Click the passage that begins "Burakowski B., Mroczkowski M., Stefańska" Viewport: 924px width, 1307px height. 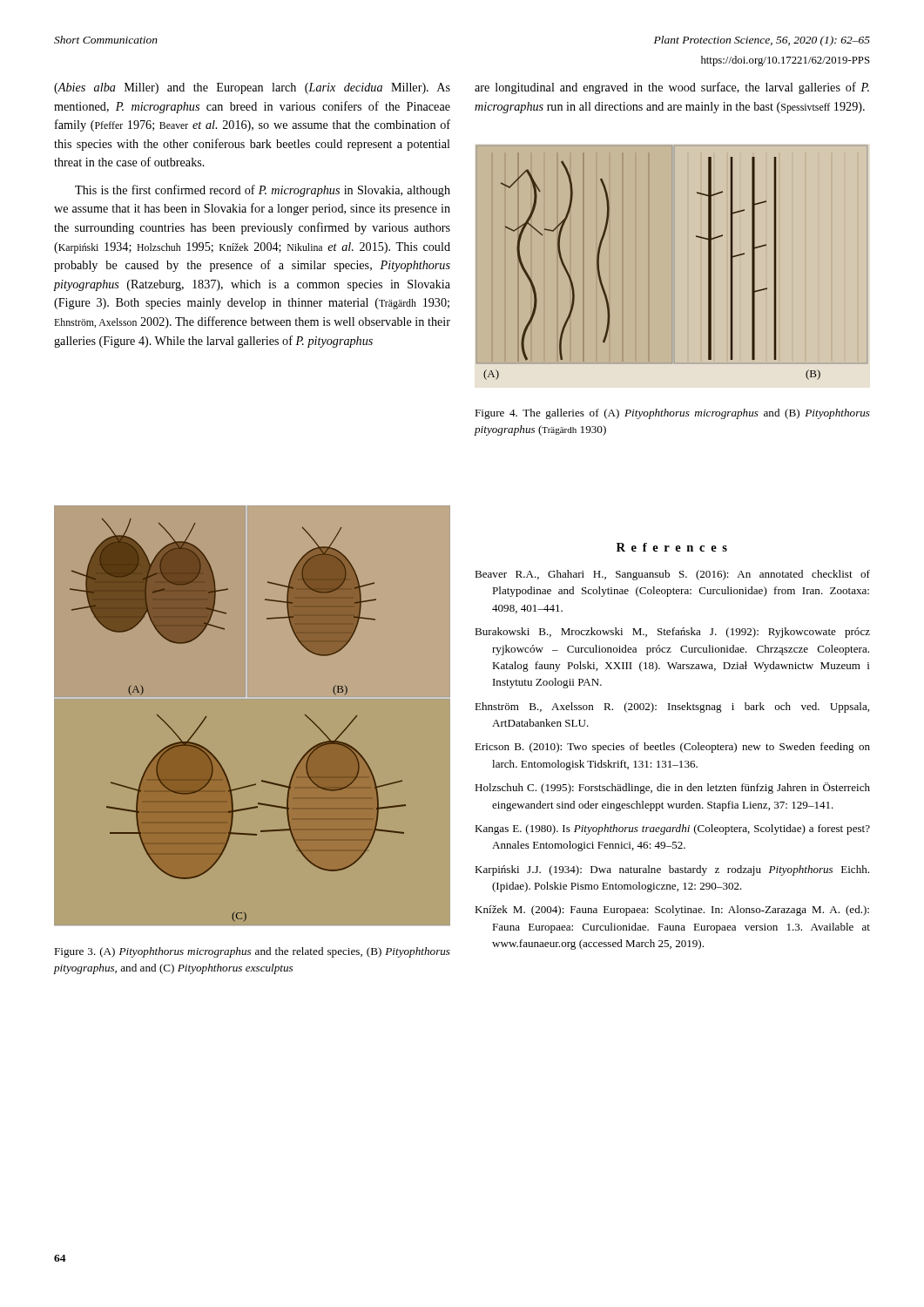(672, 657)
